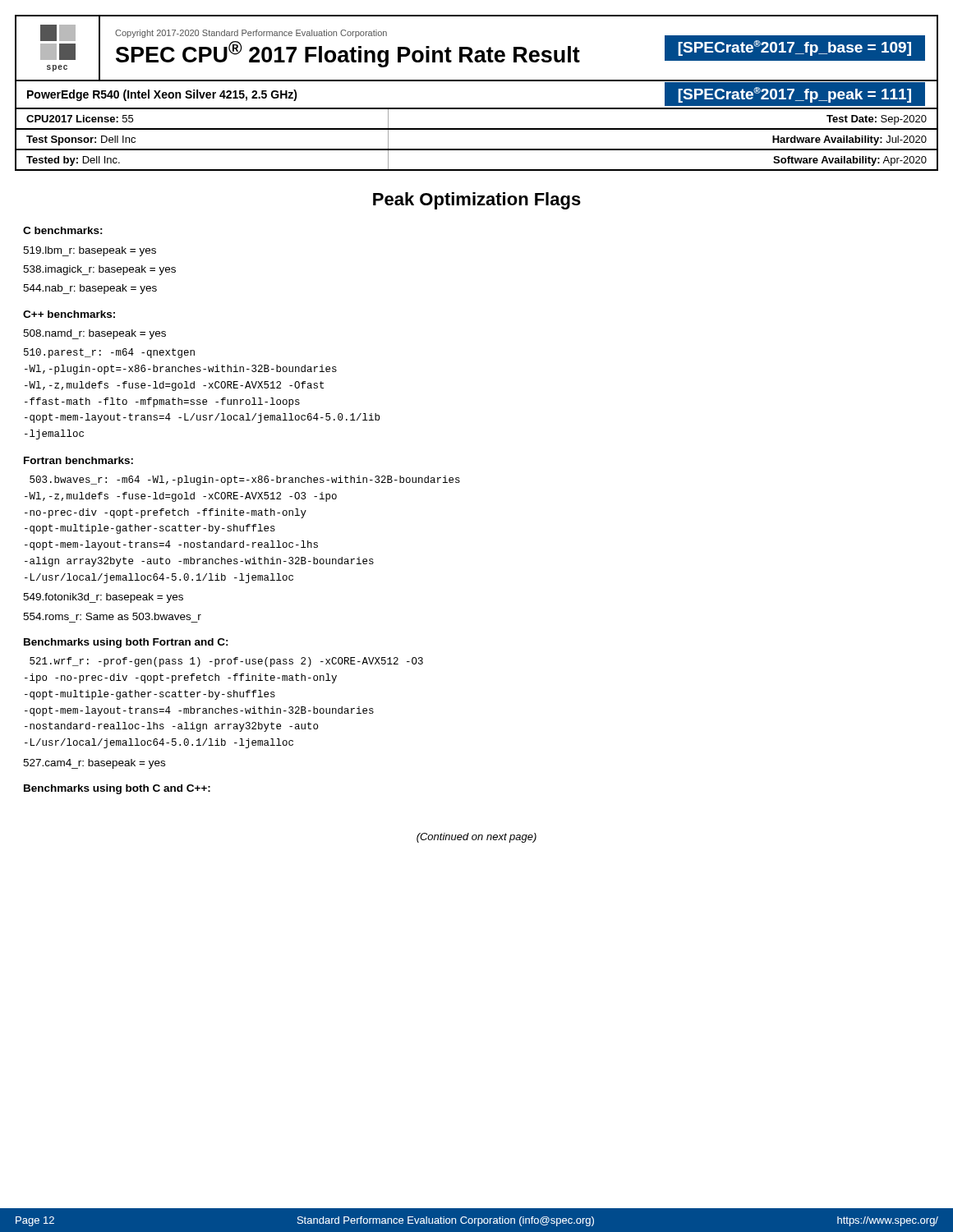This screenshot has width=953, height=1232.
Task: Point to the passage starting "538.imagick_r: basepeak = yes"
Action: tap(100, 269)
